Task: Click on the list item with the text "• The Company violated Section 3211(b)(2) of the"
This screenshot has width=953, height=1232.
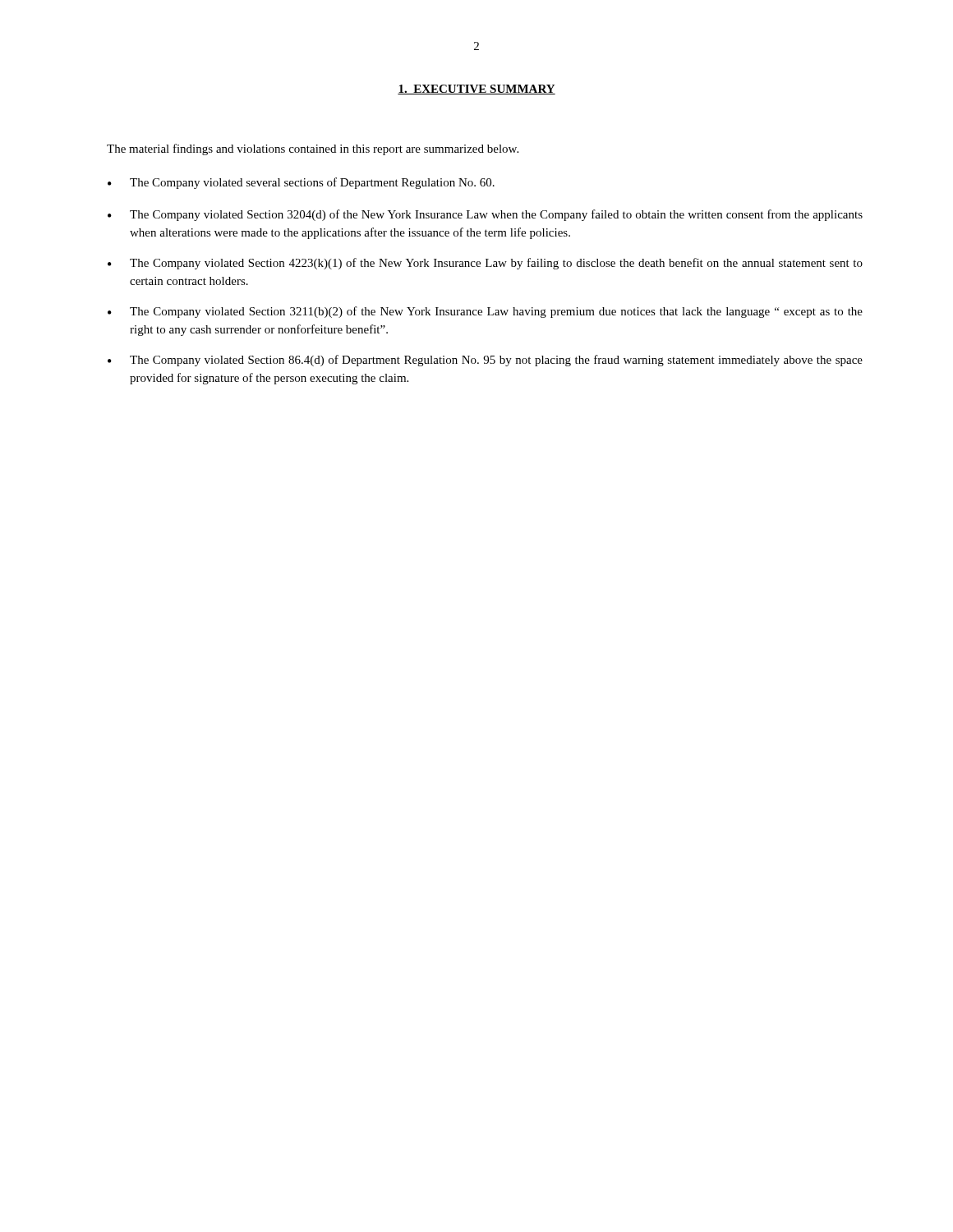Action: click(x=485, y=321)
